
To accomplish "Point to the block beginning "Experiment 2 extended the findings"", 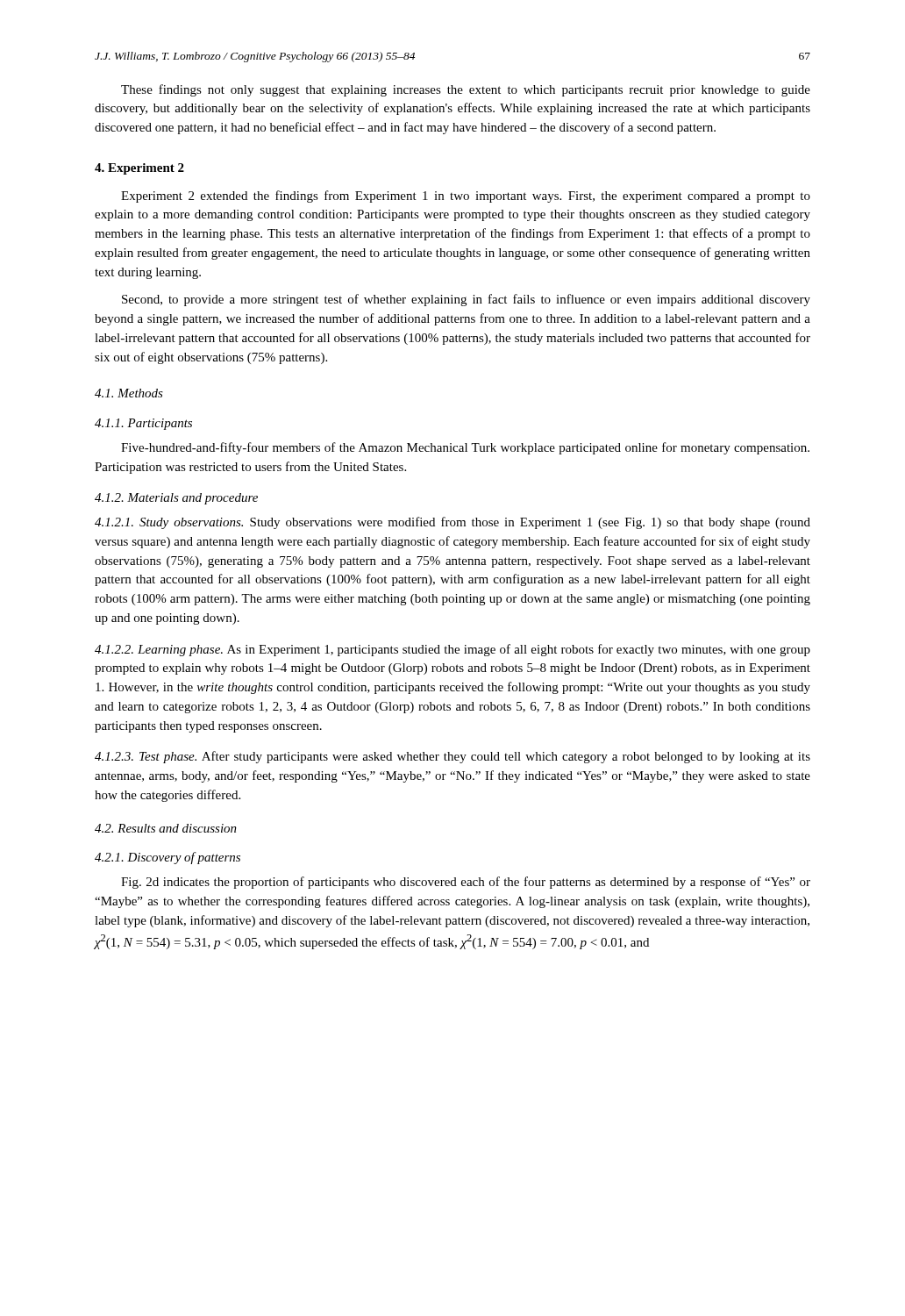I will (452, 234).
